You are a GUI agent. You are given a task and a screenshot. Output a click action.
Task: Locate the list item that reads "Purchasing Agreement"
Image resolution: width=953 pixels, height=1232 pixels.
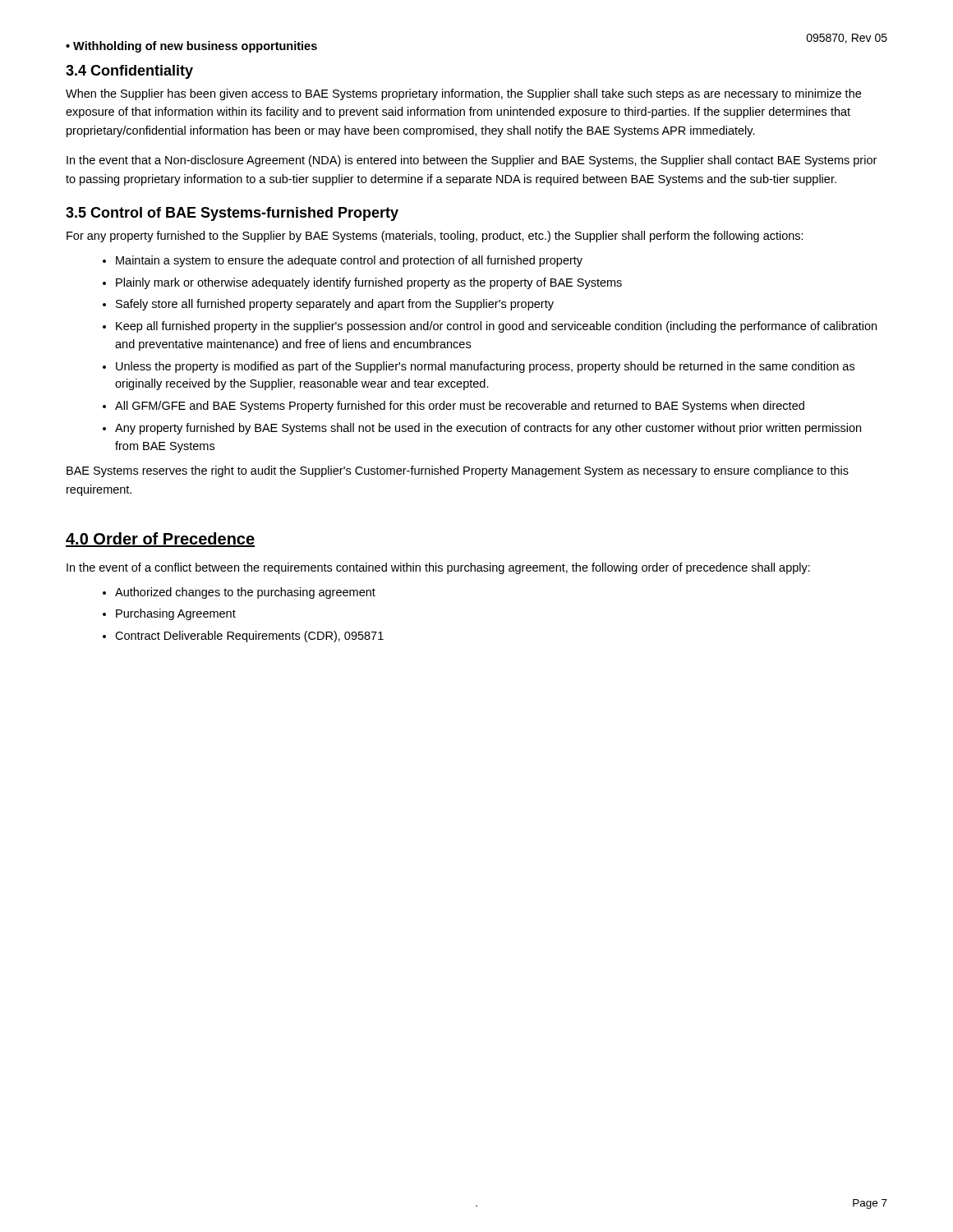tap(175, 614)
